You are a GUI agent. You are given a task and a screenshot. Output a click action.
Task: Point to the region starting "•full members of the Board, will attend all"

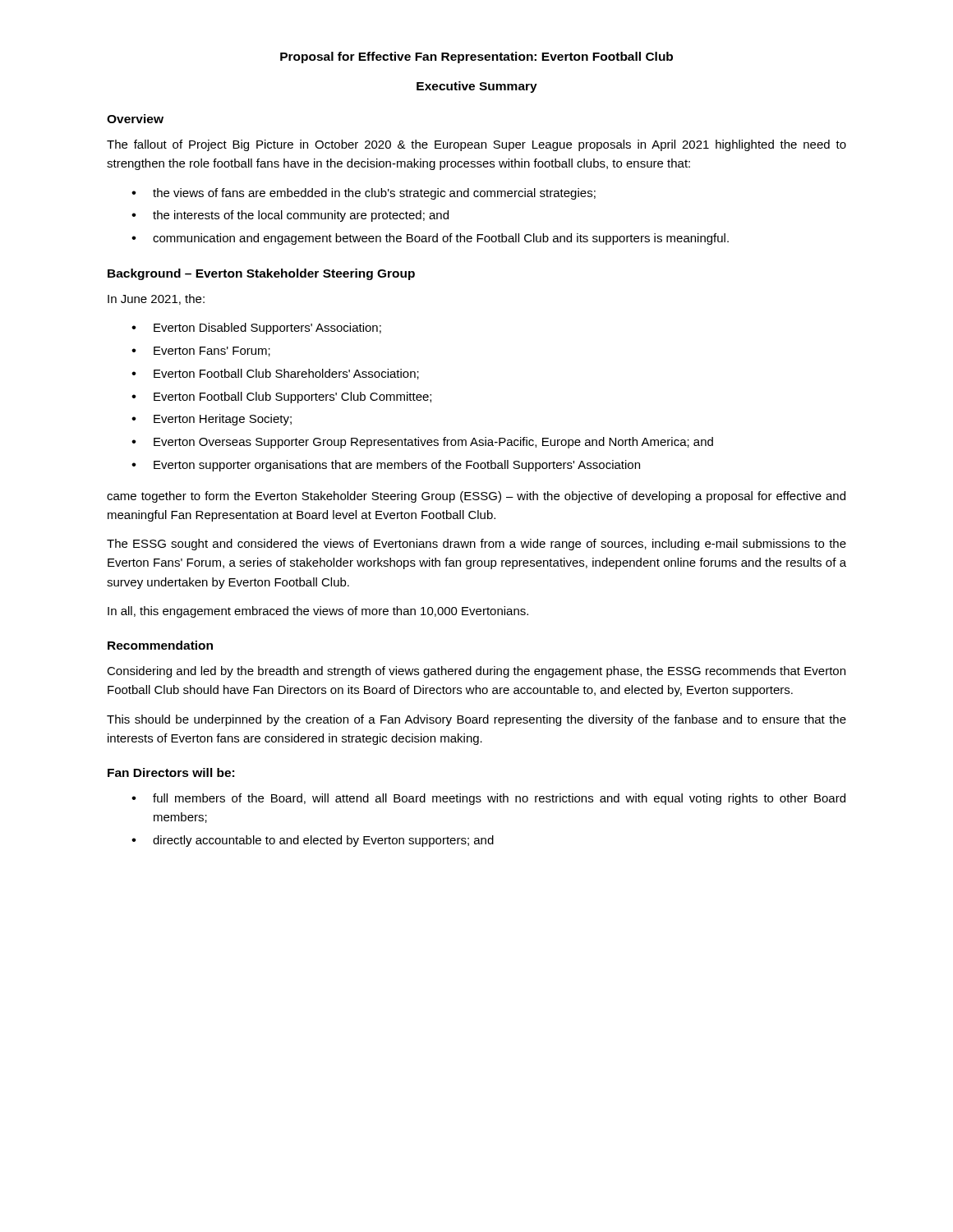pos(489,808)
